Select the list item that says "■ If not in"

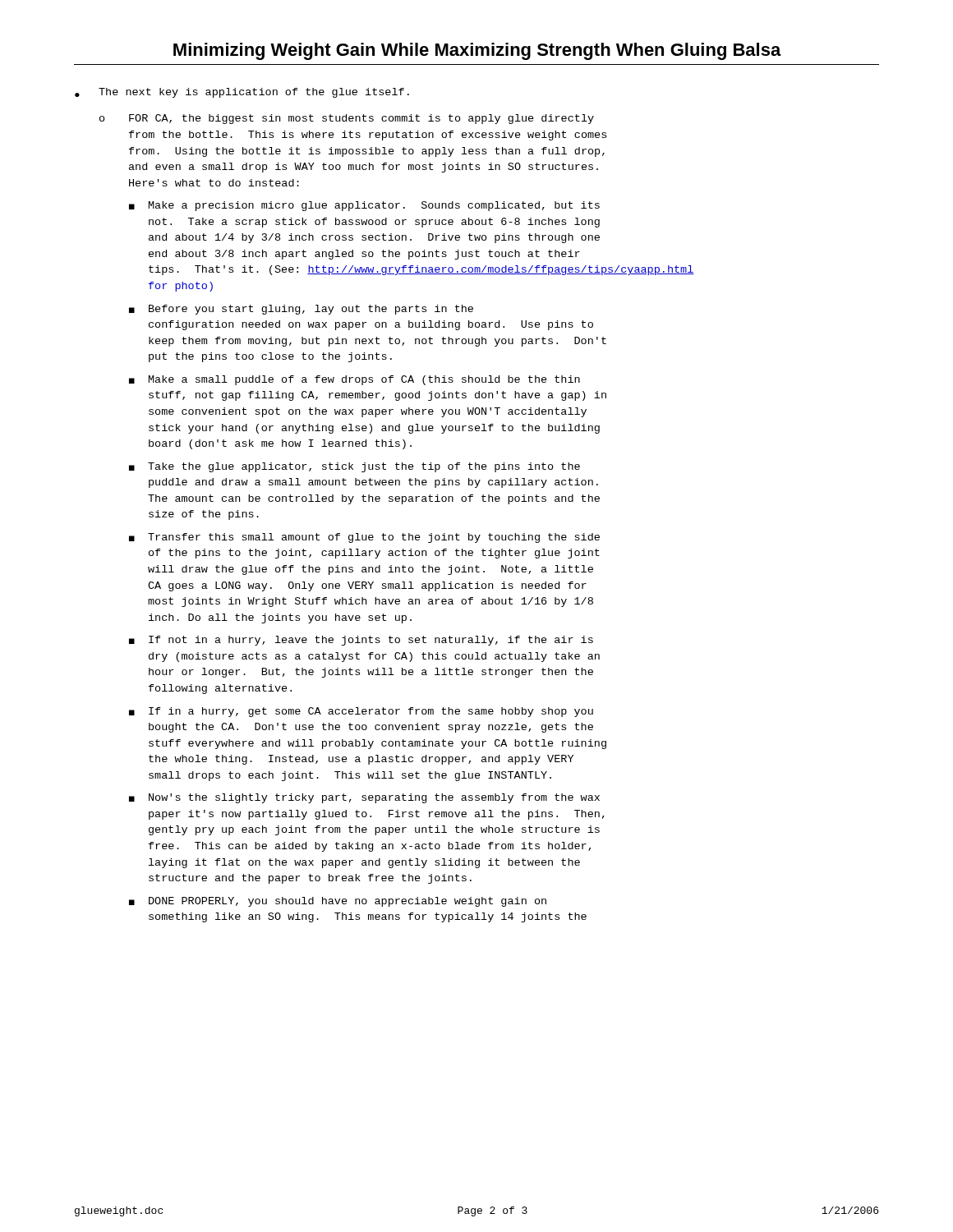pyautogui.click(x=364, y=665)
